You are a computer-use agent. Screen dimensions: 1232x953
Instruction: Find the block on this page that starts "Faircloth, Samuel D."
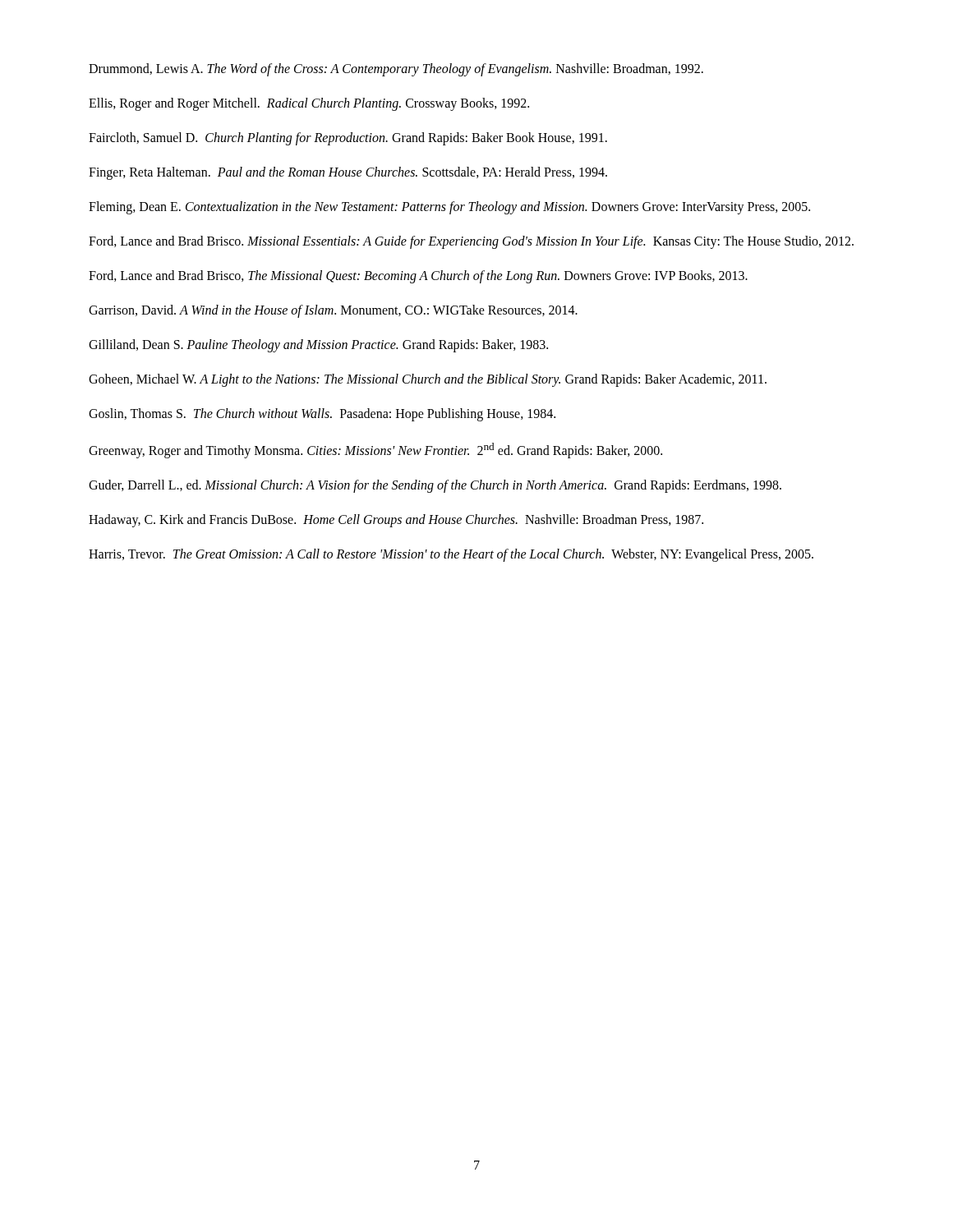click(348, 138)
